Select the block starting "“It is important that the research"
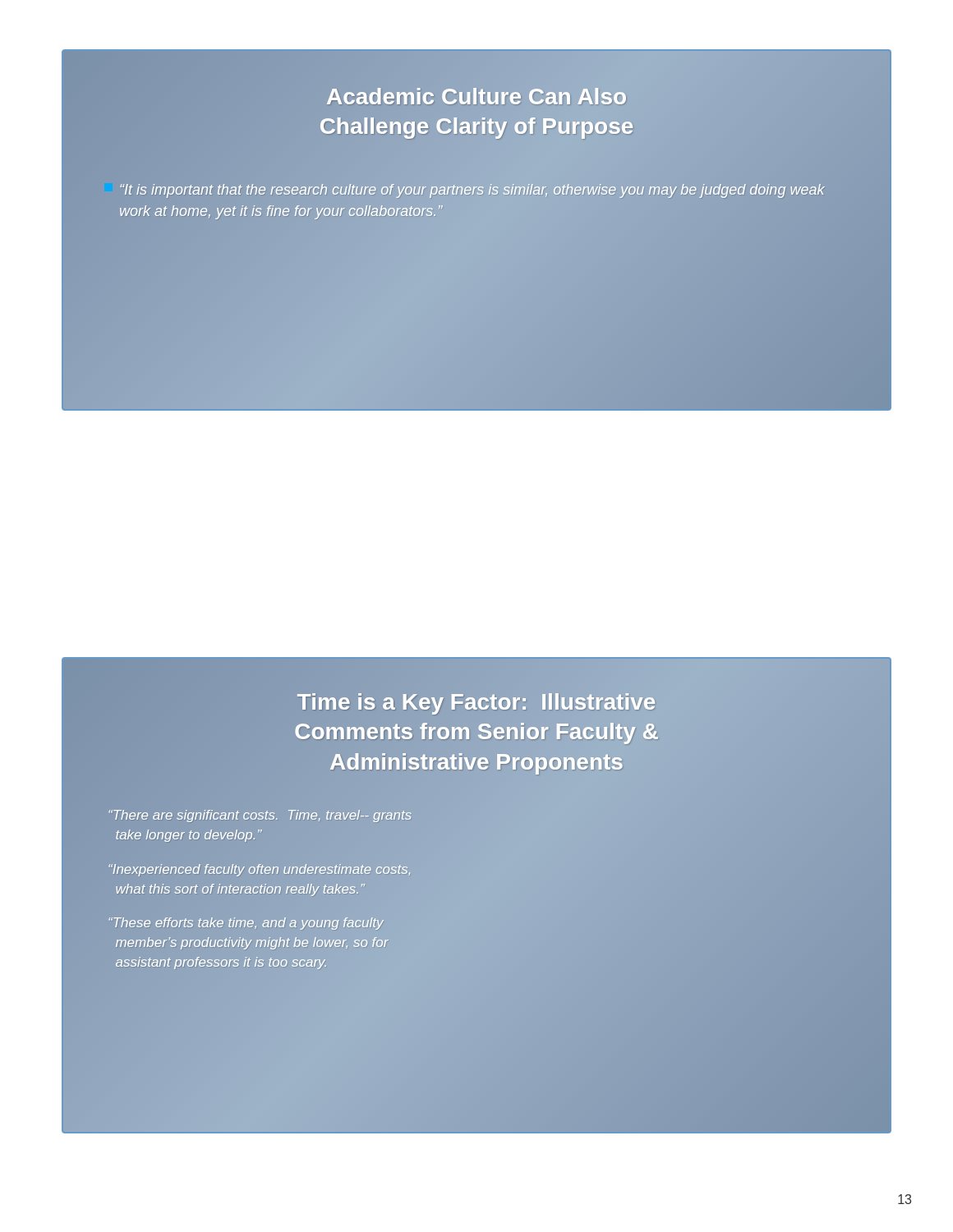This screenshot has width=953, height=1232. click(x=476, y=200)
